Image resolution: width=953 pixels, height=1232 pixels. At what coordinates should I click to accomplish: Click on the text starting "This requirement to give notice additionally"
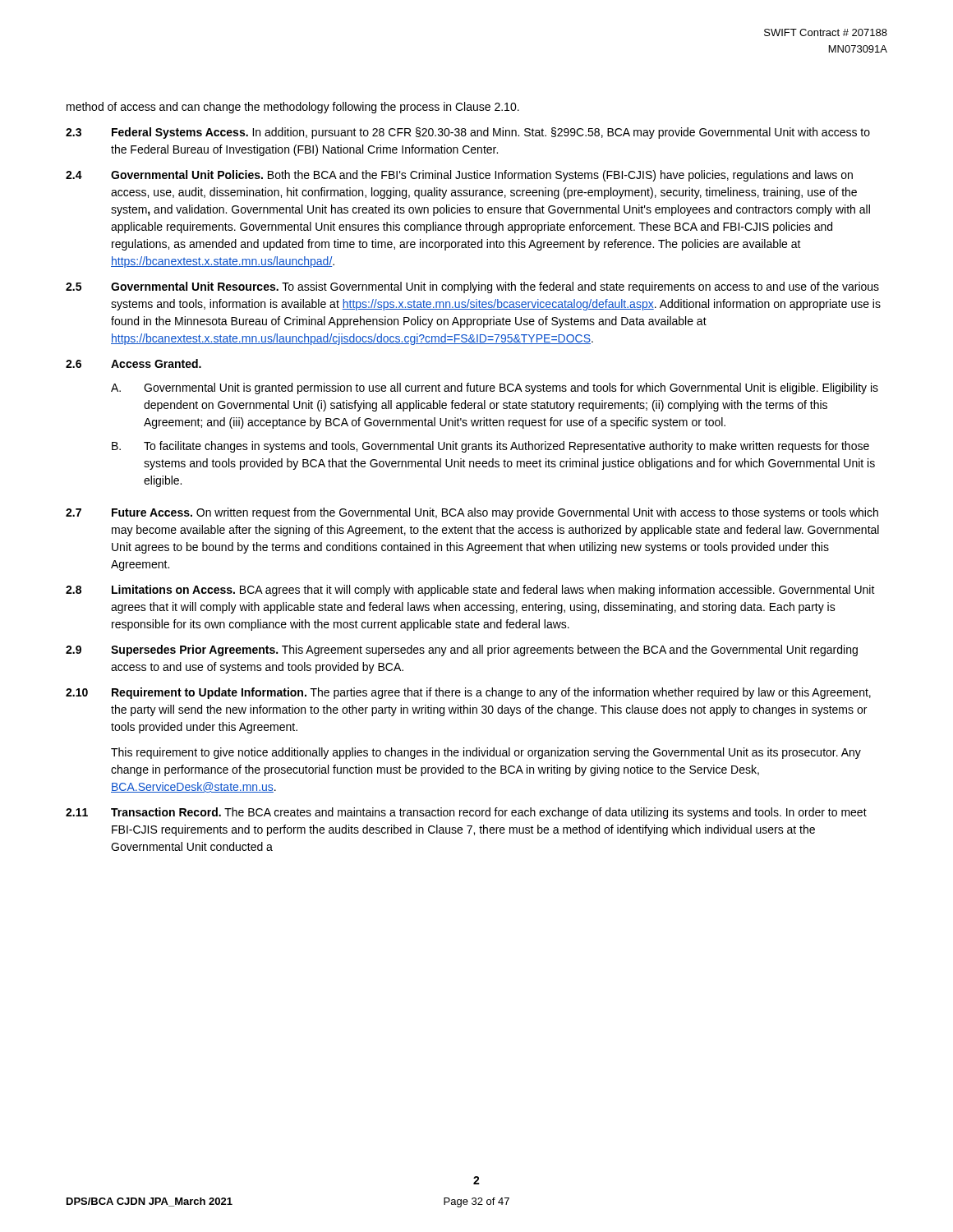(486, 770)
